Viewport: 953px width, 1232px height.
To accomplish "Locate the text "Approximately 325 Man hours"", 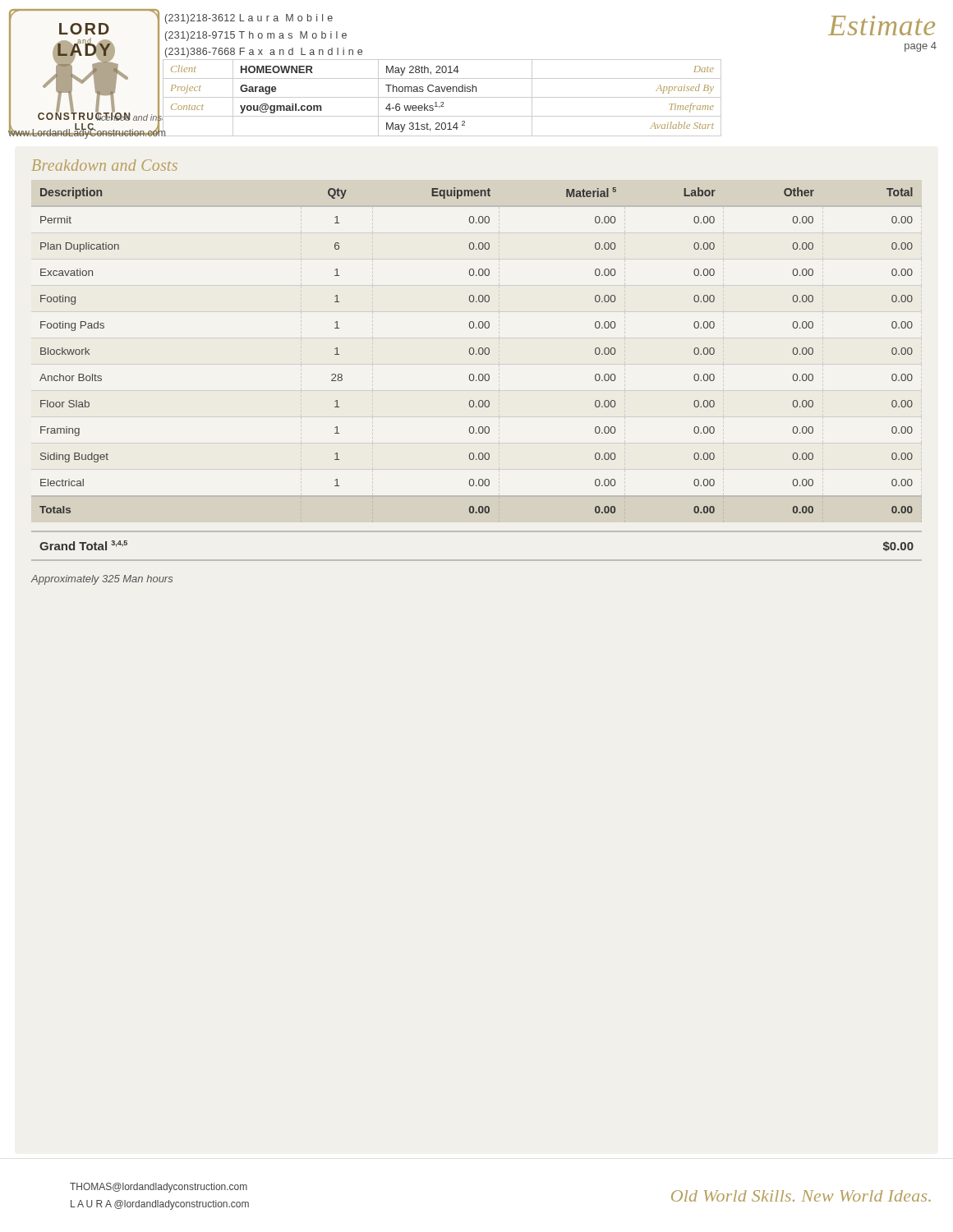I will point(102,578).
